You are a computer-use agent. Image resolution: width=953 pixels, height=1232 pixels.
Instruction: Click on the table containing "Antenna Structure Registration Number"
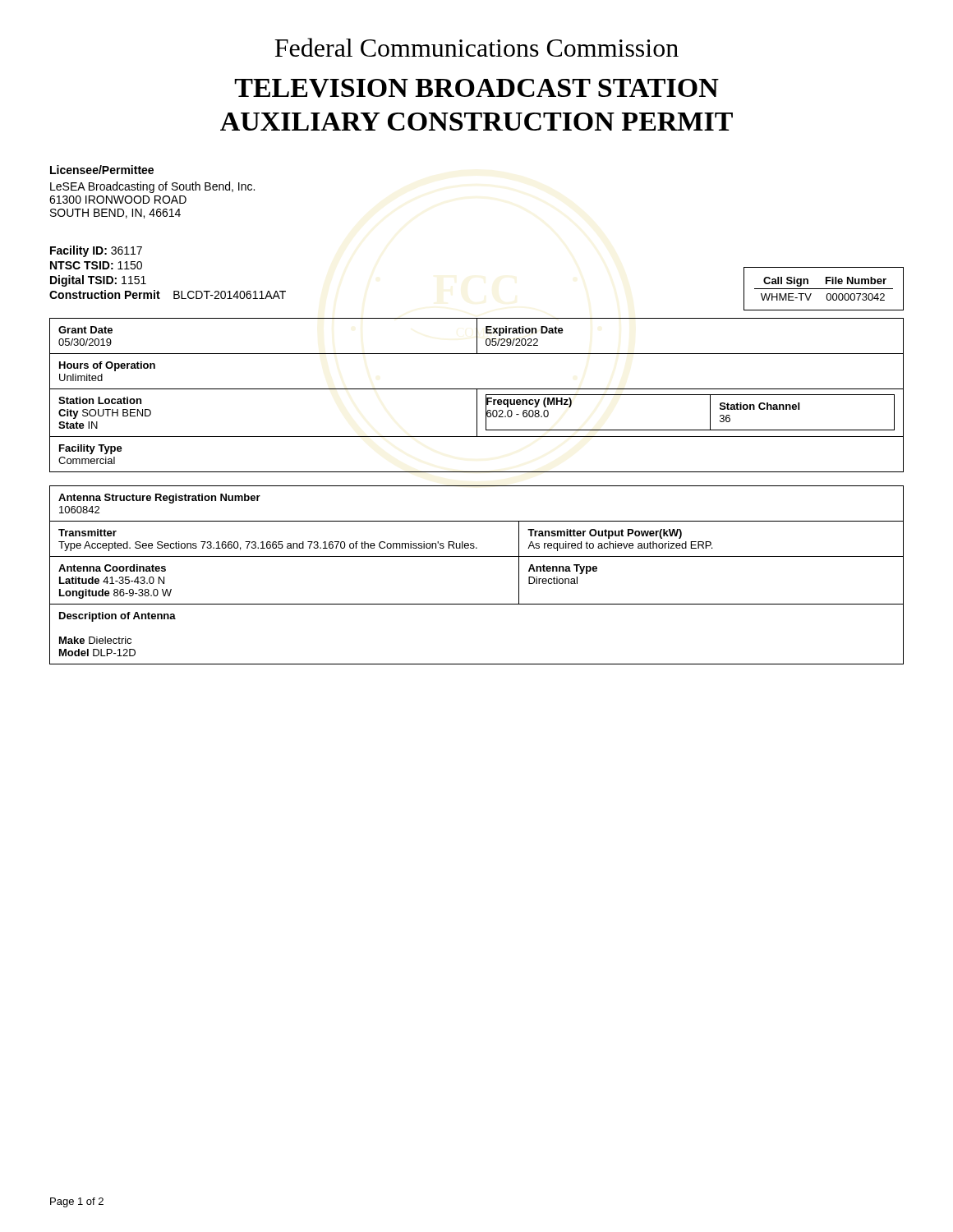coord(476,575)
